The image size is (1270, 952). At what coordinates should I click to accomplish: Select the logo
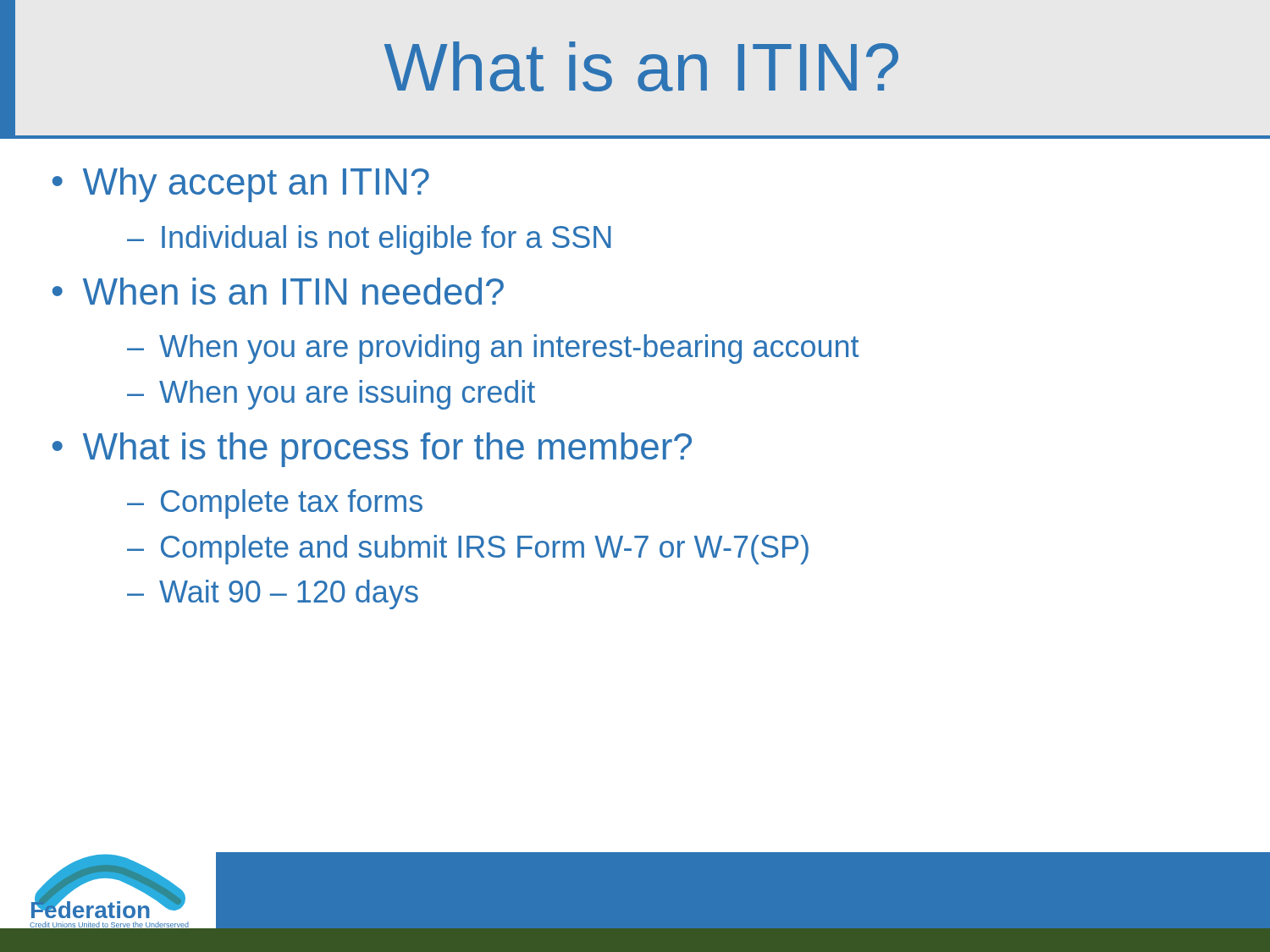(x=119, y=890)
